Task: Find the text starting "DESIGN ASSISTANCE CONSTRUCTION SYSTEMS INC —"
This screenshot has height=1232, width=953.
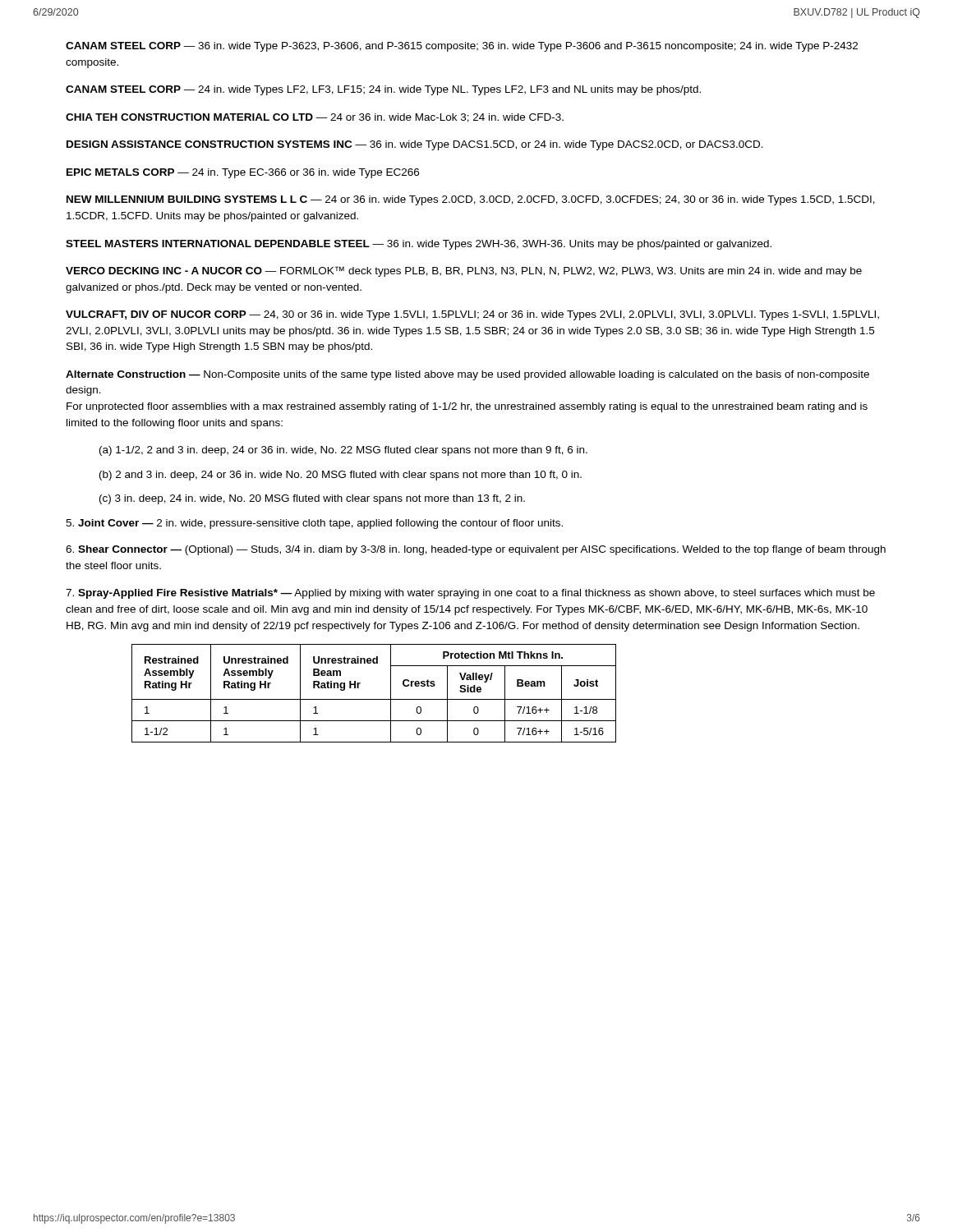Action: (415, 144)
